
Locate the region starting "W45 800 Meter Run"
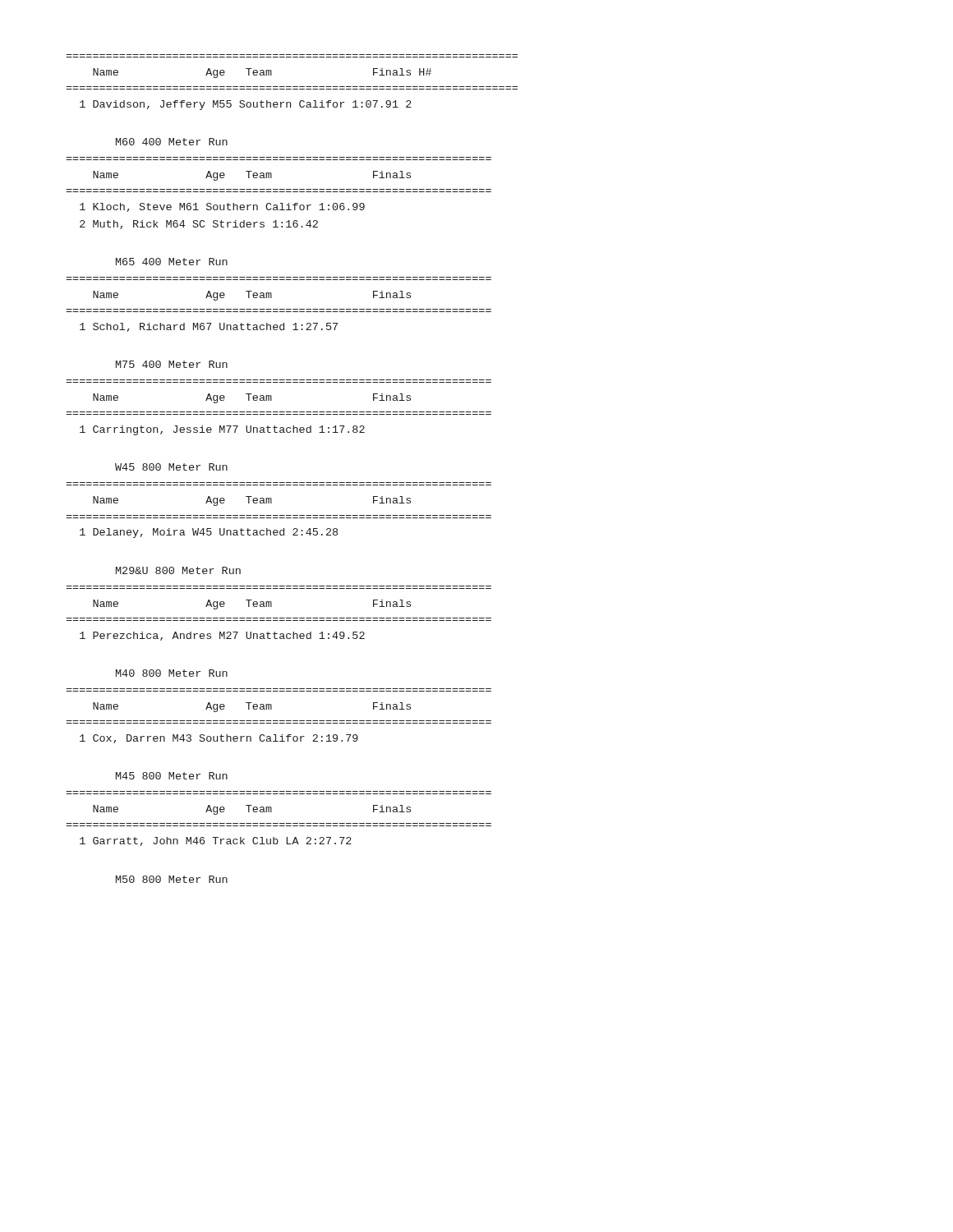coord(172,468)
